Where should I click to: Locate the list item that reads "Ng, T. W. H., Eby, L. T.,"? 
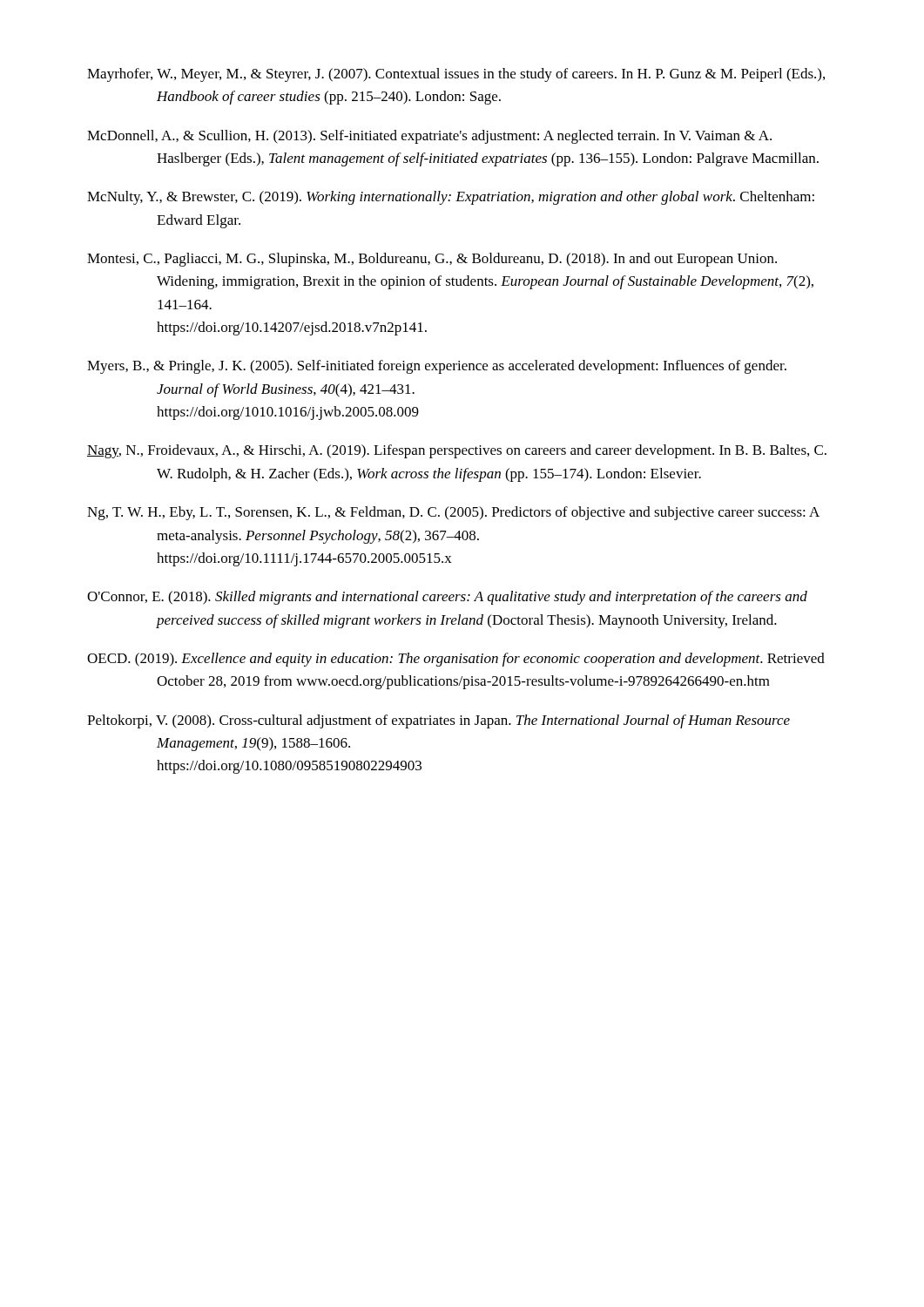click(453, 535)
